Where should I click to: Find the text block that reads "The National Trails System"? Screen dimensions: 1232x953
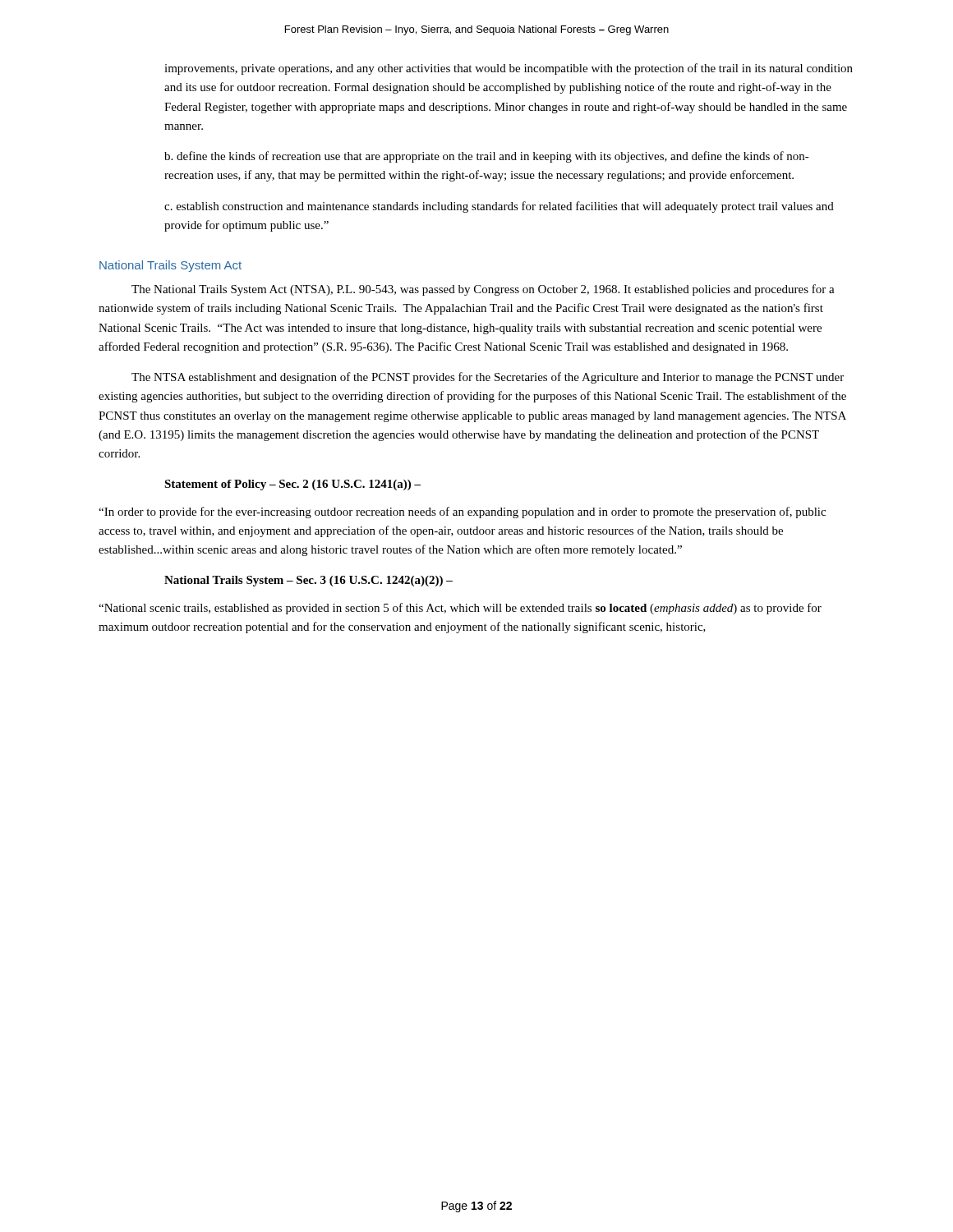pos(466,318)
